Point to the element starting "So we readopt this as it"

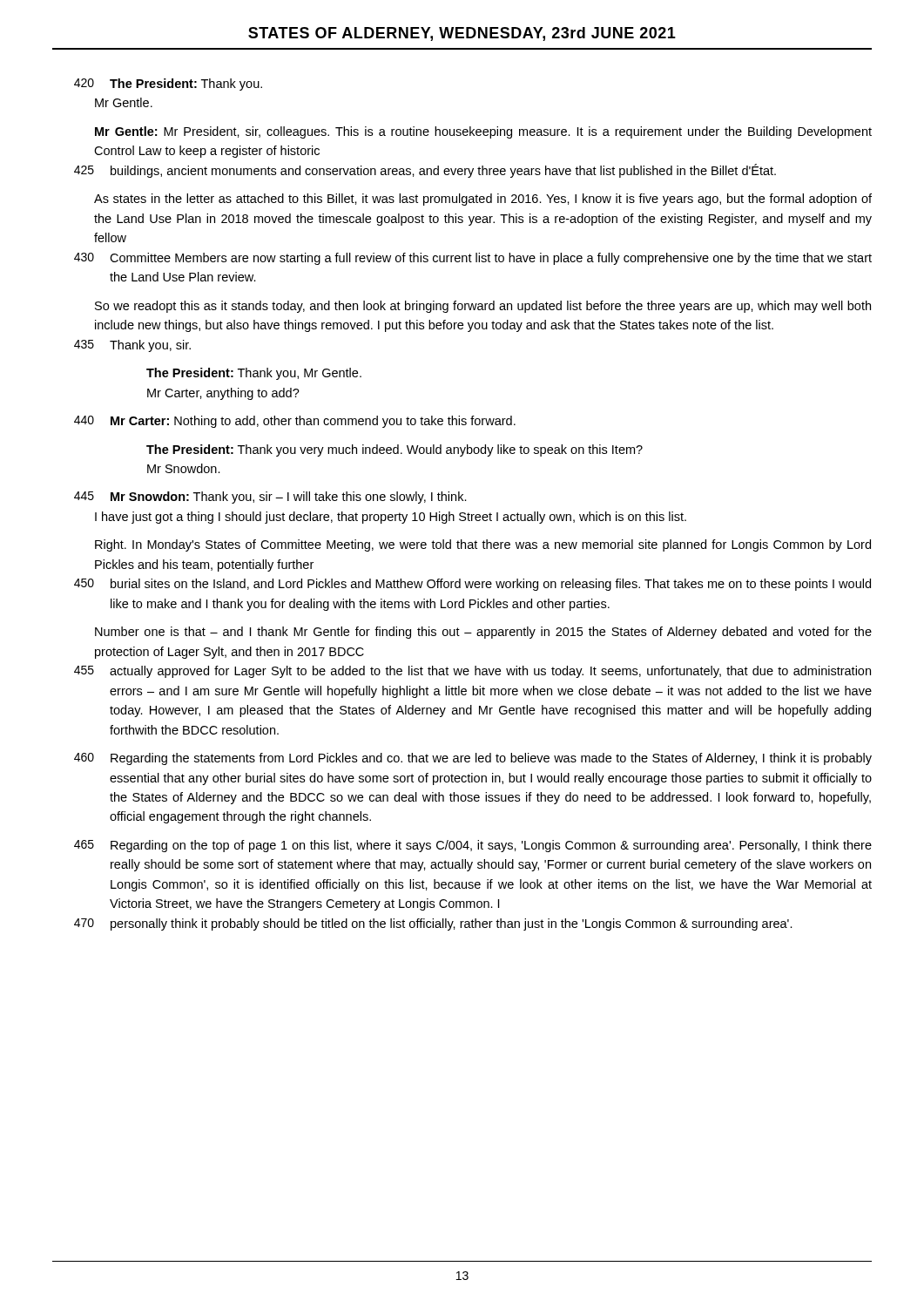[462, 325]
